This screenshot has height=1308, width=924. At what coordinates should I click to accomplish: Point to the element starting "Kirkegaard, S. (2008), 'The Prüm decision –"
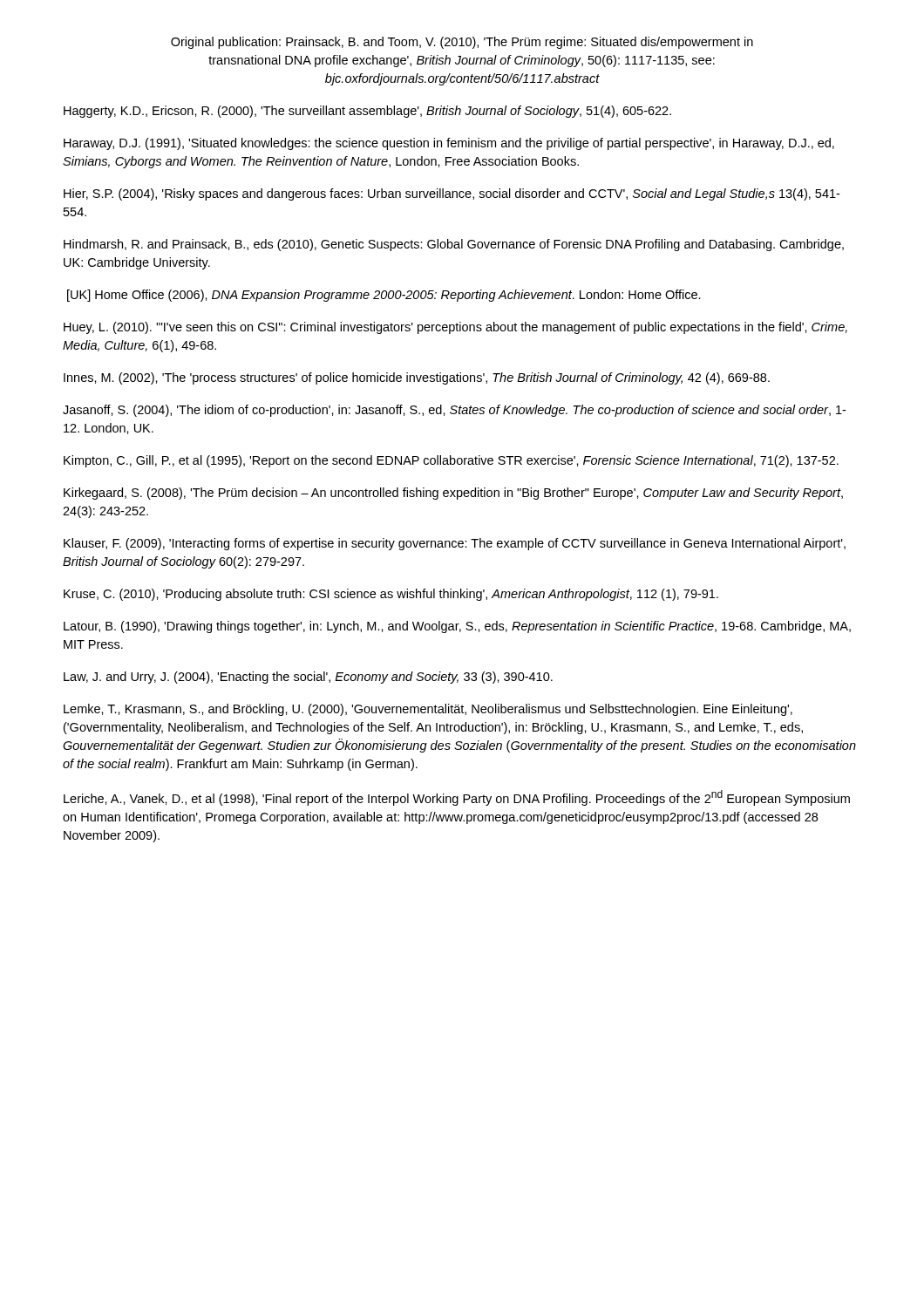[462, 503]
